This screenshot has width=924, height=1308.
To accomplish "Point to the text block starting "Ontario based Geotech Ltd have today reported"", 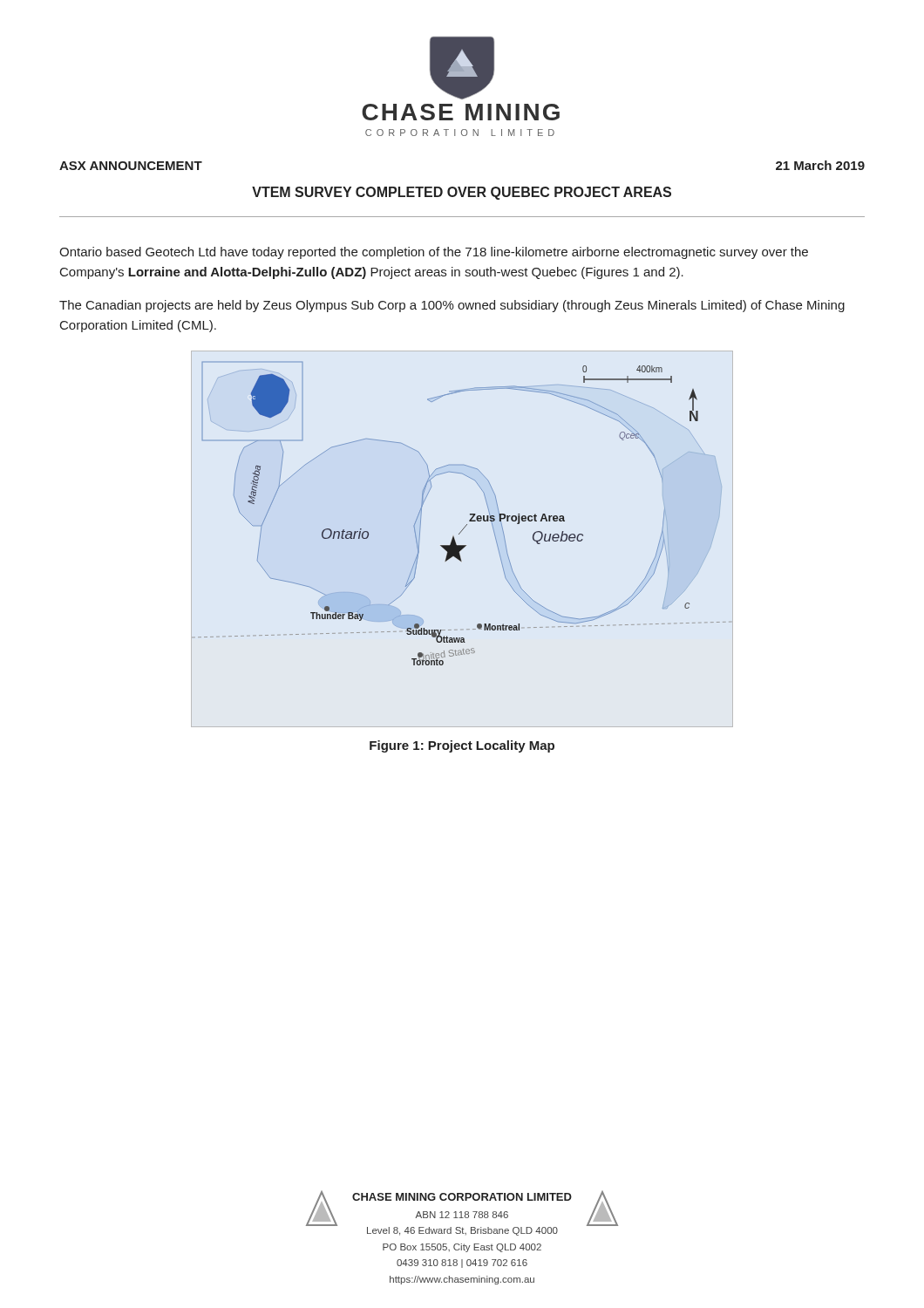I will (x=434, y=262).
